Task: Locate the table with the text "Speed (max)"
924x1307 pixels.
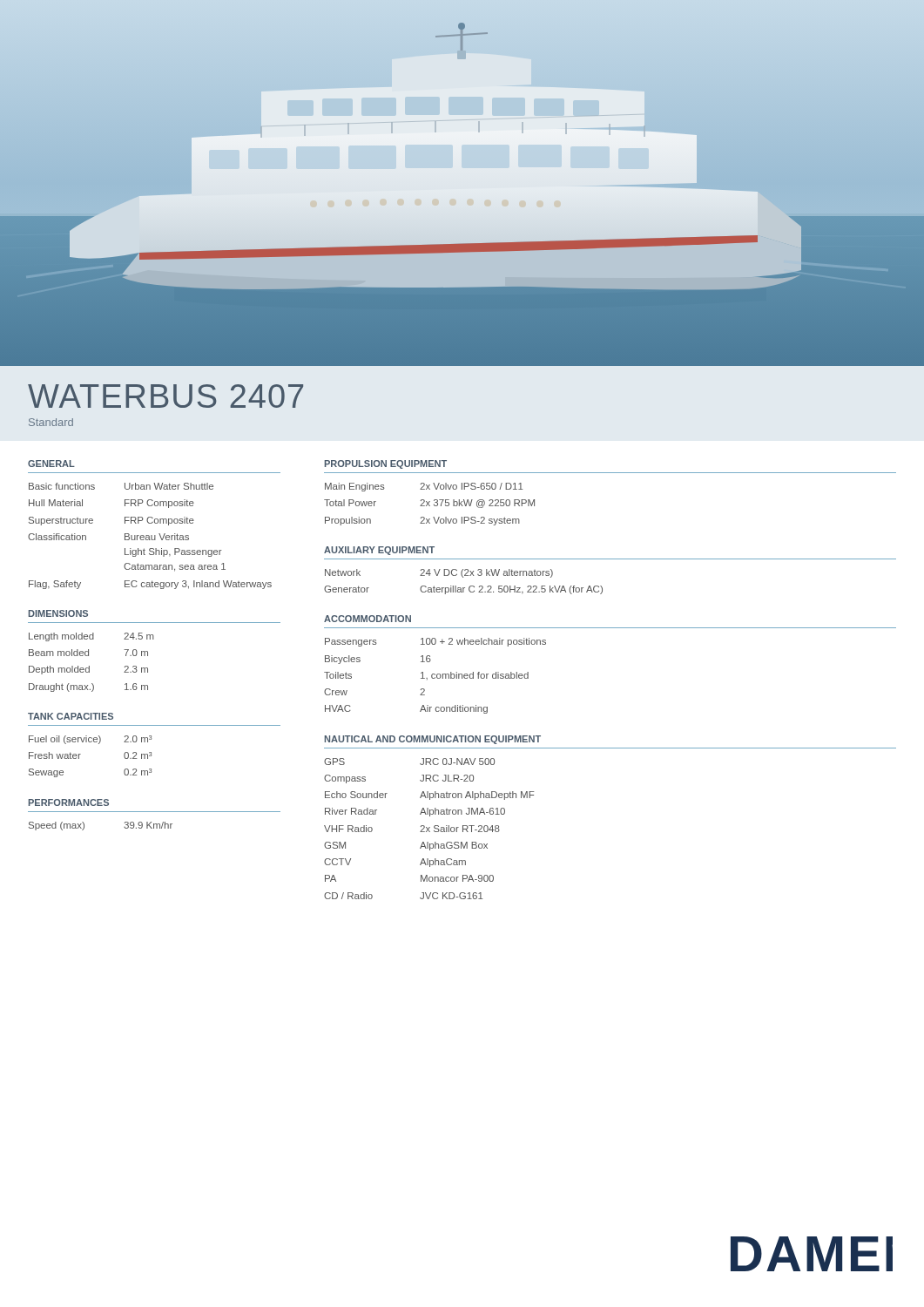Action: pyautogui.click(x=154, y=825)
